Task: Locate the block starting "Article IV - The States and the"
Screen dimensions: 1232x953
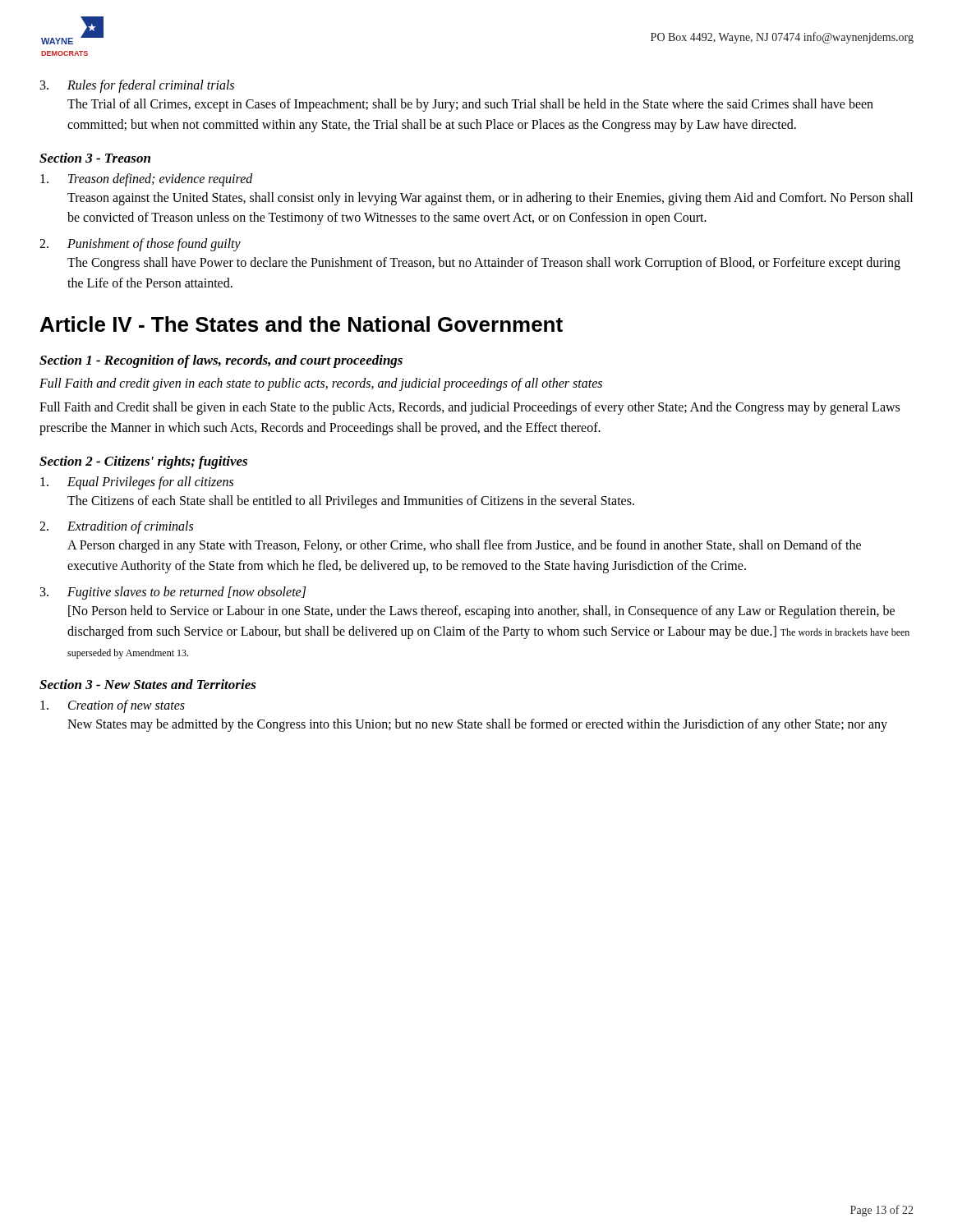Action: (x=301, y=324)
